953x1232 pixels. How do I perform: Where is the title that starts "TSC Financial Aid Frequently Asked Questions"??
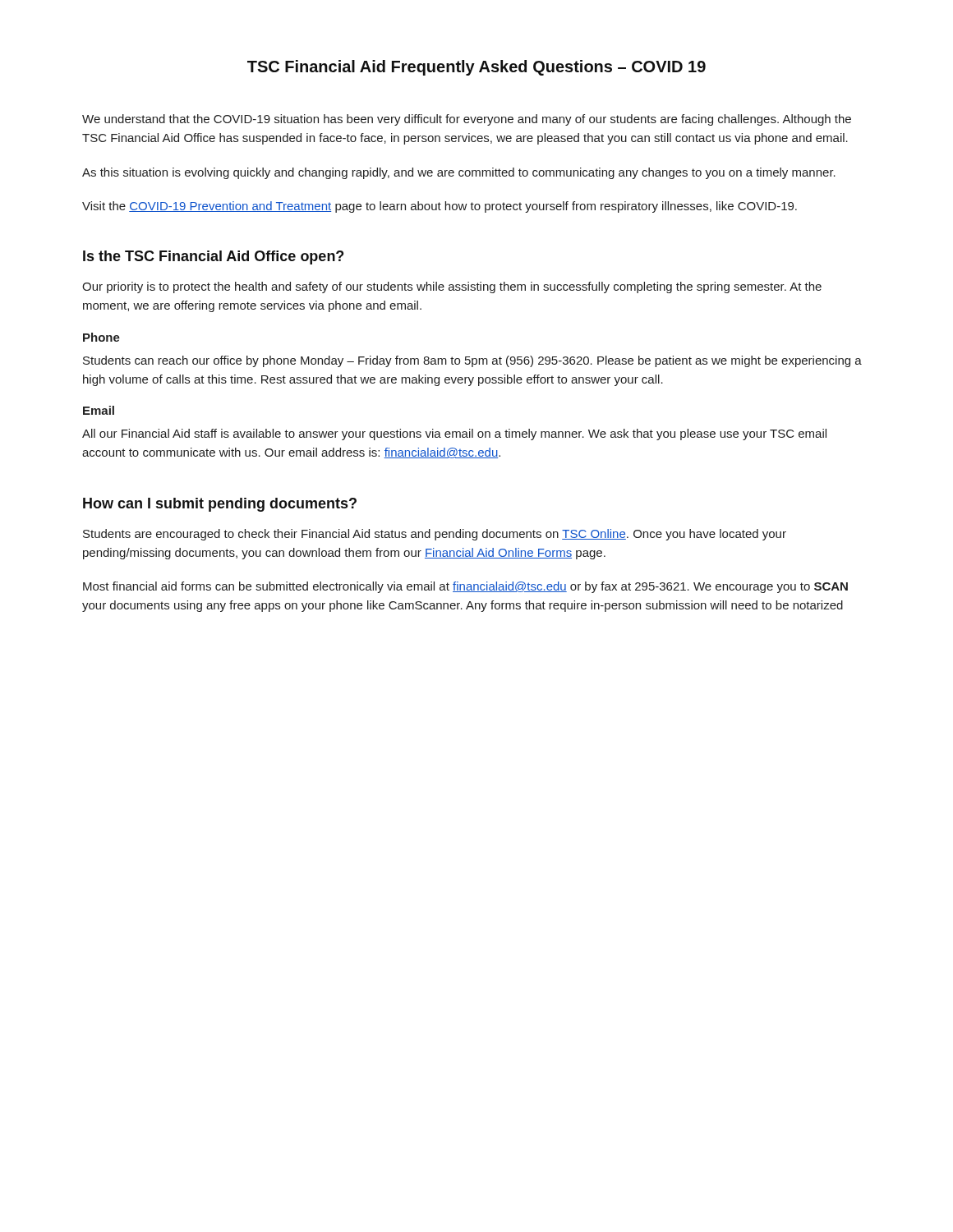coord(476,67)
